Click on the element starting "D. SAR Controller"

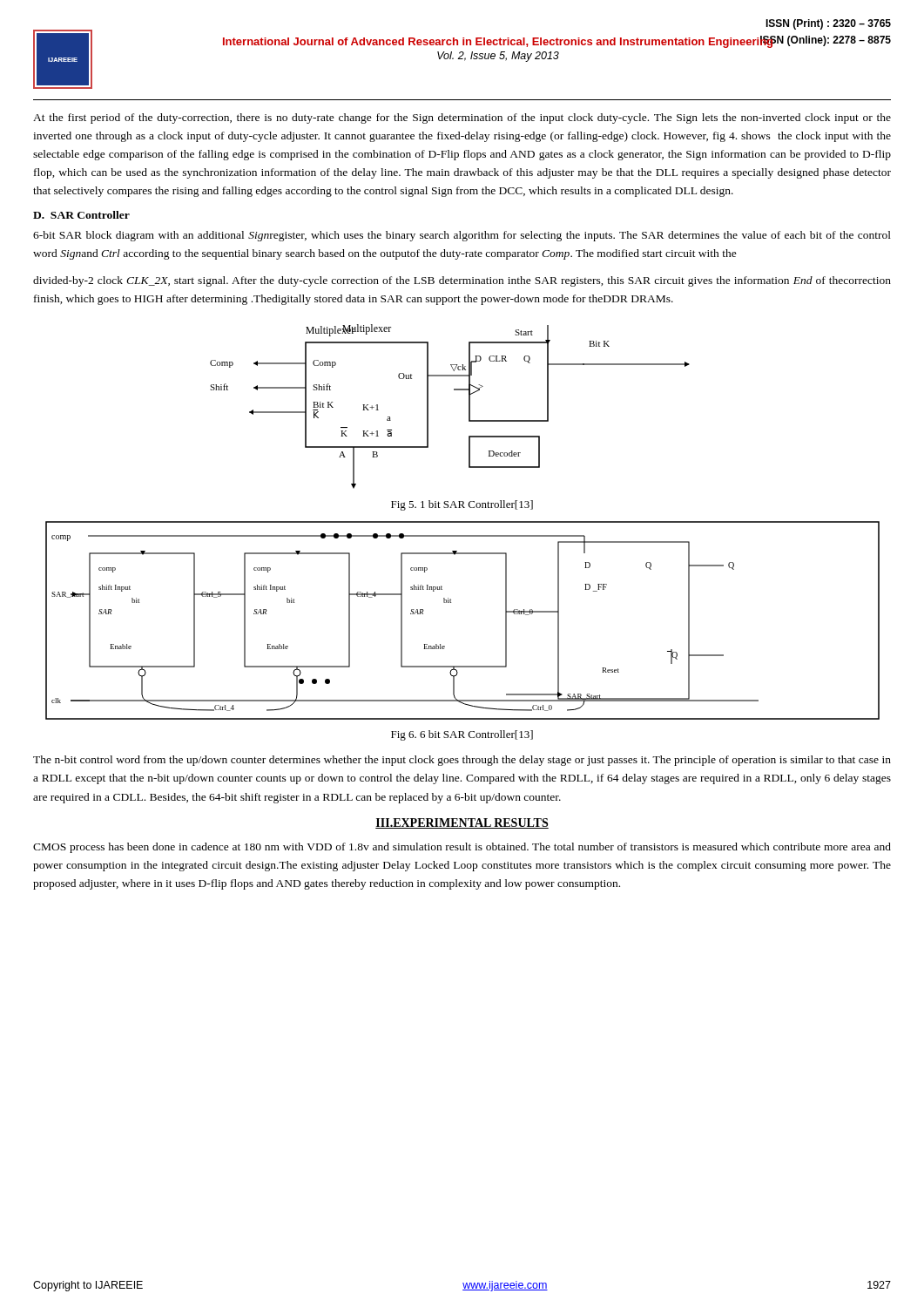tap(81, 215)
